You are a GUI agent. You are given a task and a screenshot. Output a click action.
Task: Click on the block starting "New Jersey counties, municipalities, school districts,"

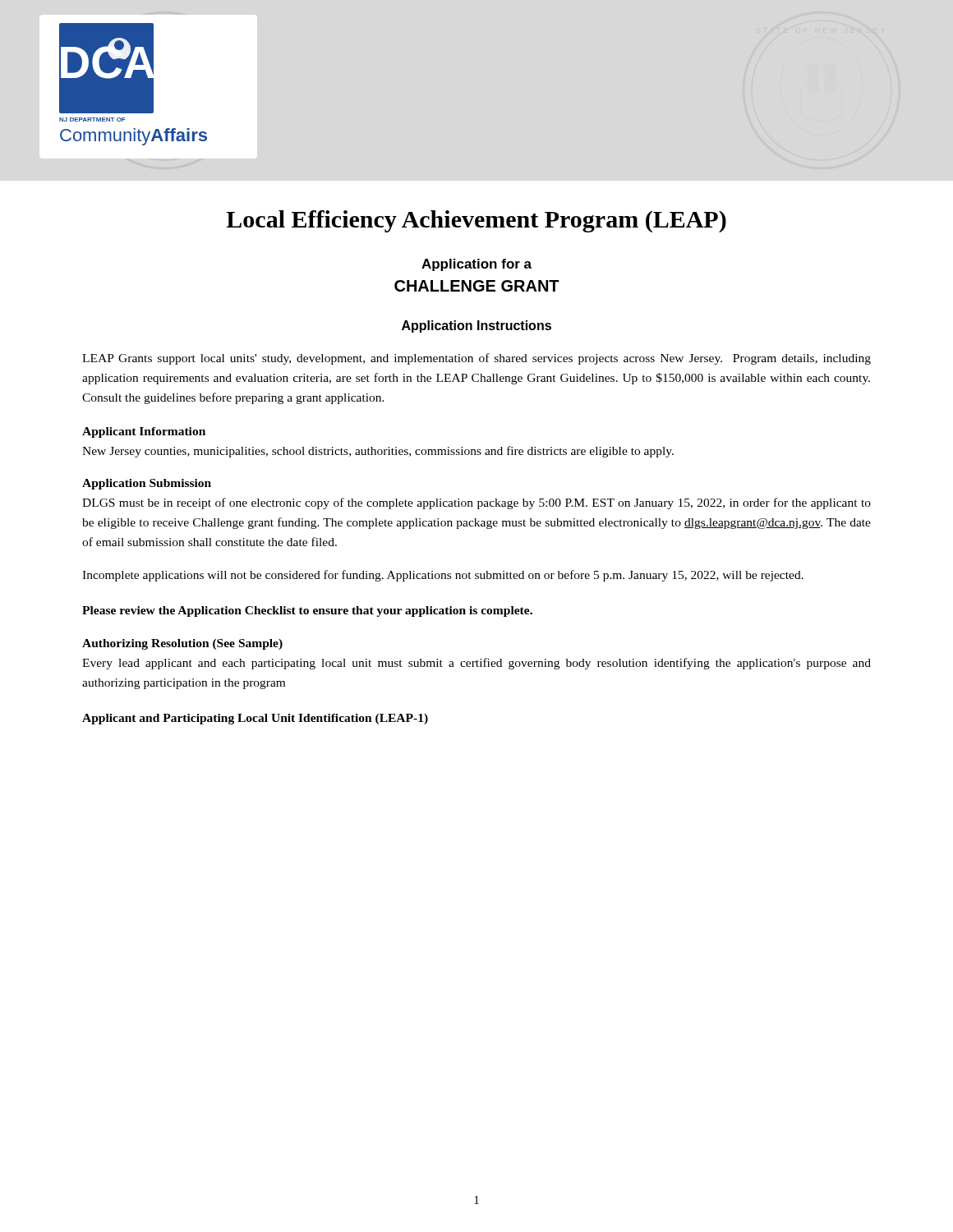tap(378, 451)
